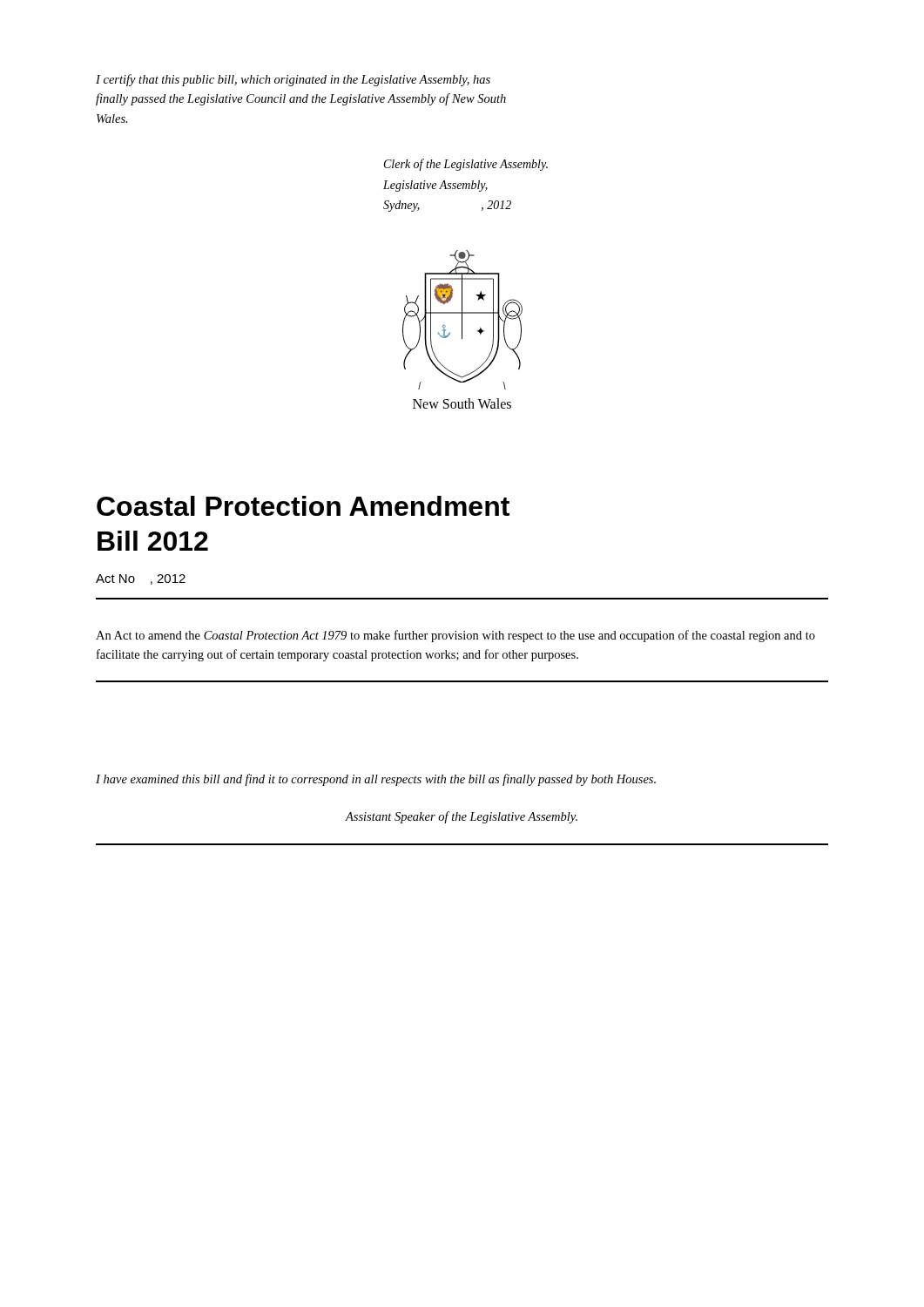Viewport: 924px width, 1307px height.
Task: Select the illustration
Action: pos(462,321)
